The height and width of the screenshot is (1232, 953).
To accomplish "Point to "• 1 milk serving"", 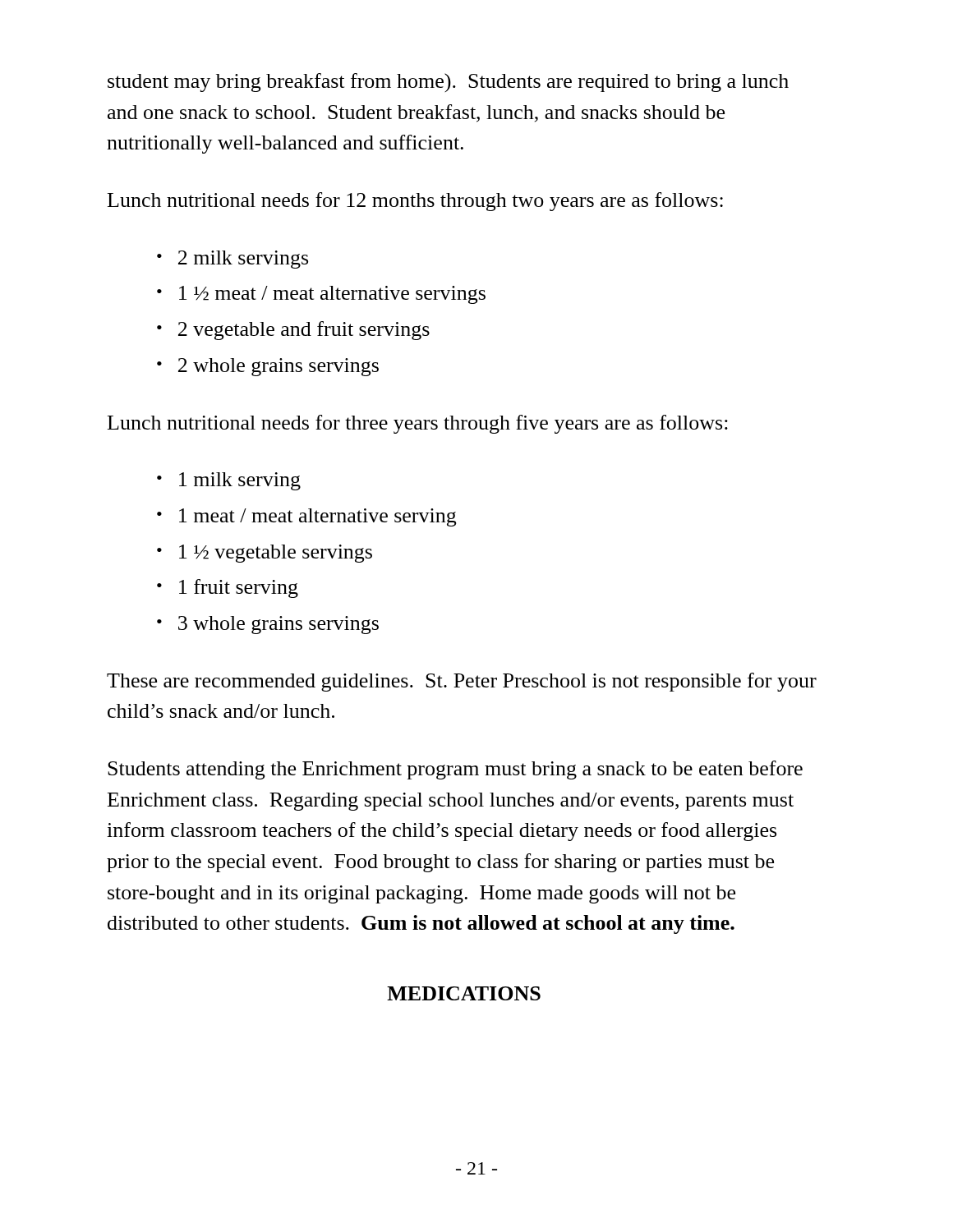I will pyautogui.click(x=228, y=480).
